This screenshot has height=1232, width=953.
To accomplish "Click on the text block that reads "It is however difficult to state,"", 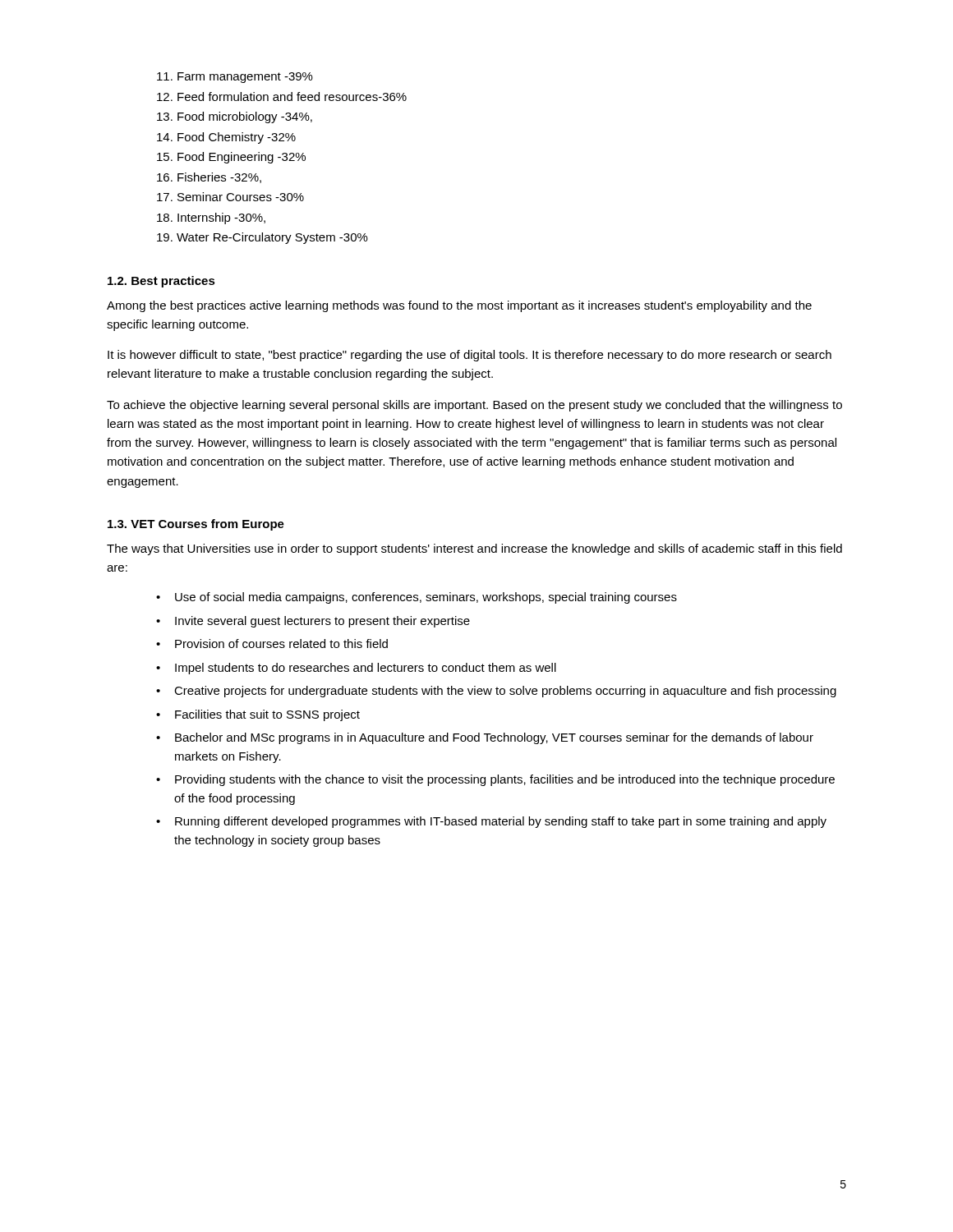I will click(469, 364).
